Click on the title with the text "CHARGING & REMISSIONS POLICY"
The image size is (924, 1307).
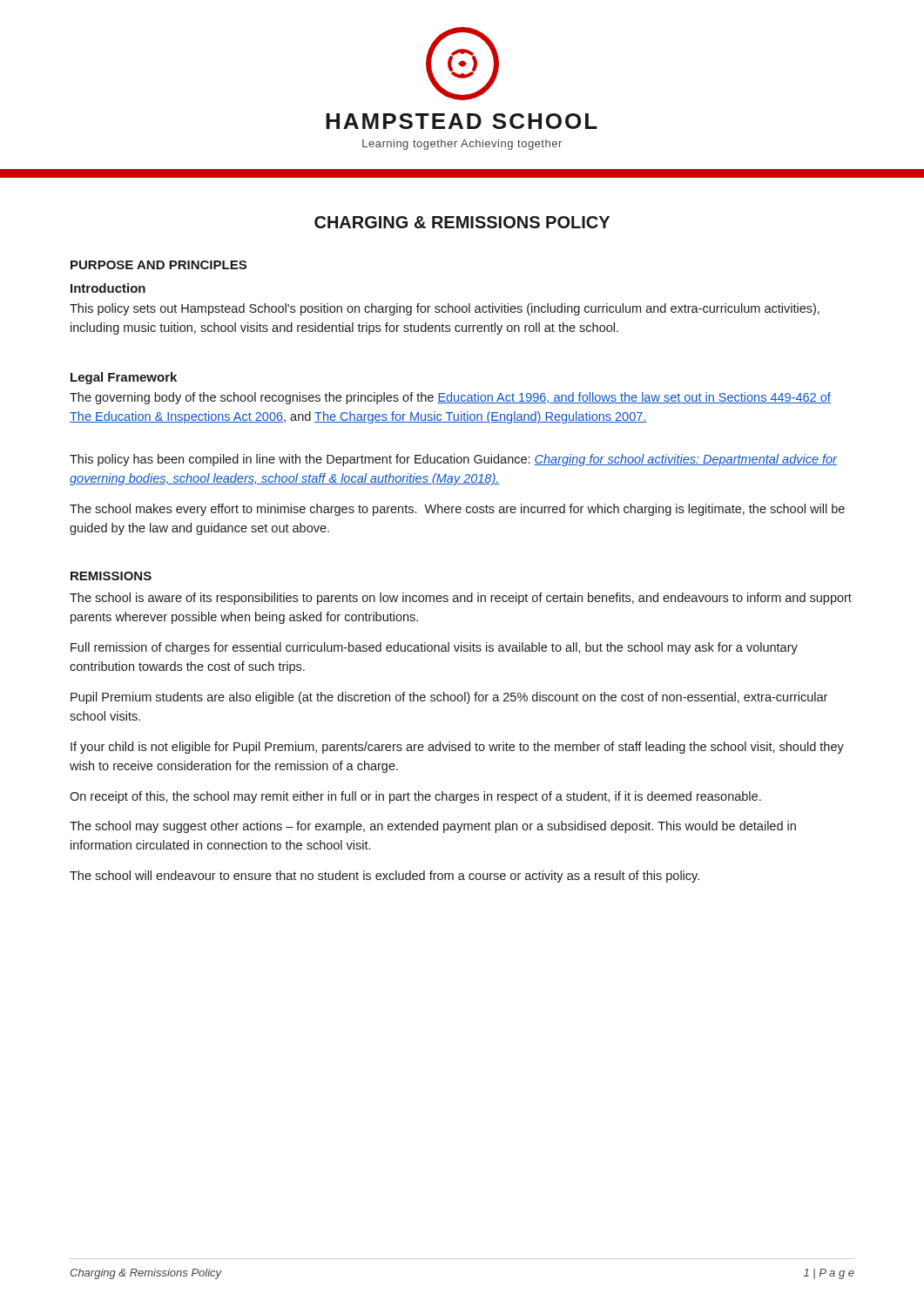click(462, 222)
